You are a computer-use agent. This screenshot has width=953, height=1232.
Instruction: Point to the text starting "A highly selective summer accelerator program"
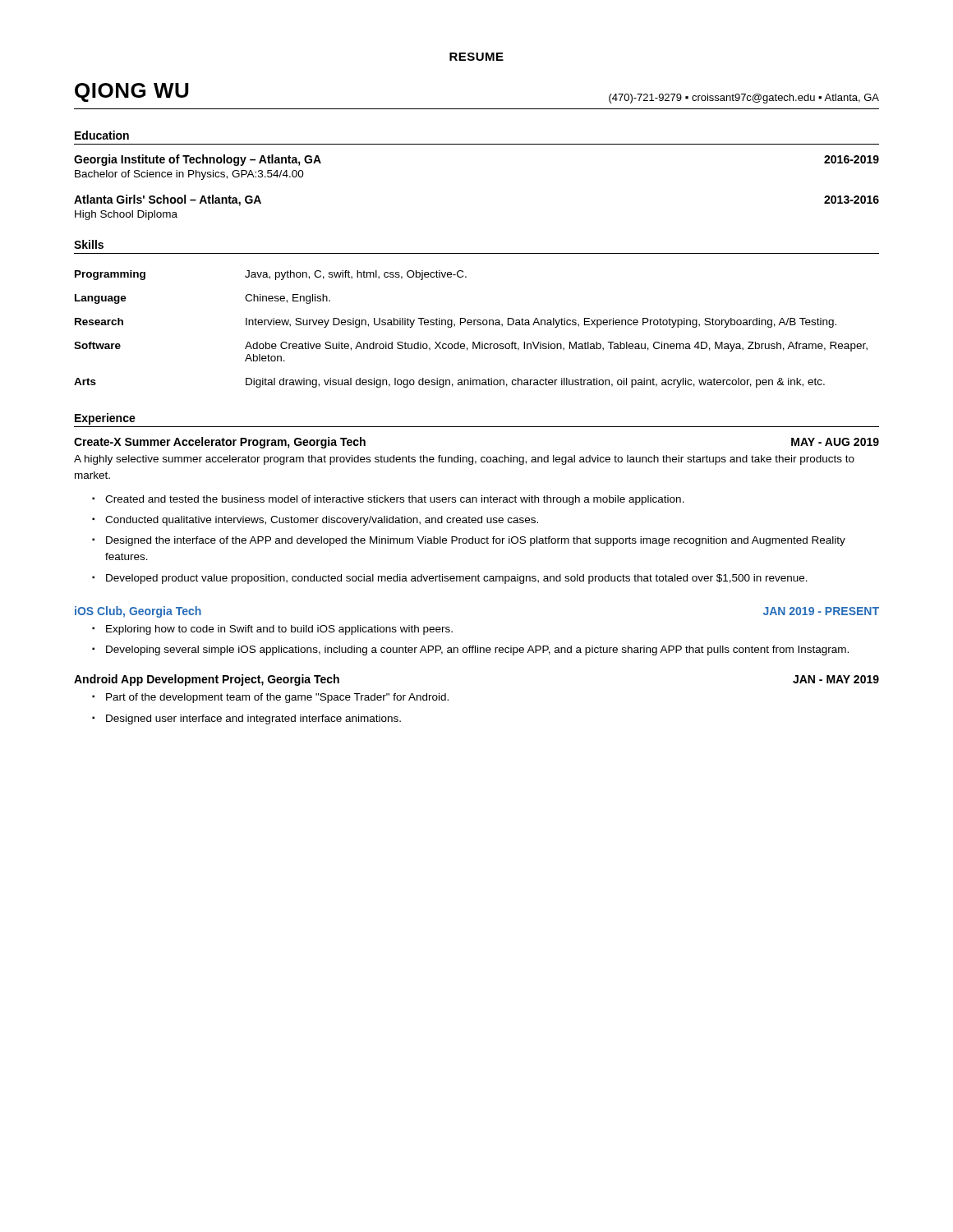pos(464,467)
